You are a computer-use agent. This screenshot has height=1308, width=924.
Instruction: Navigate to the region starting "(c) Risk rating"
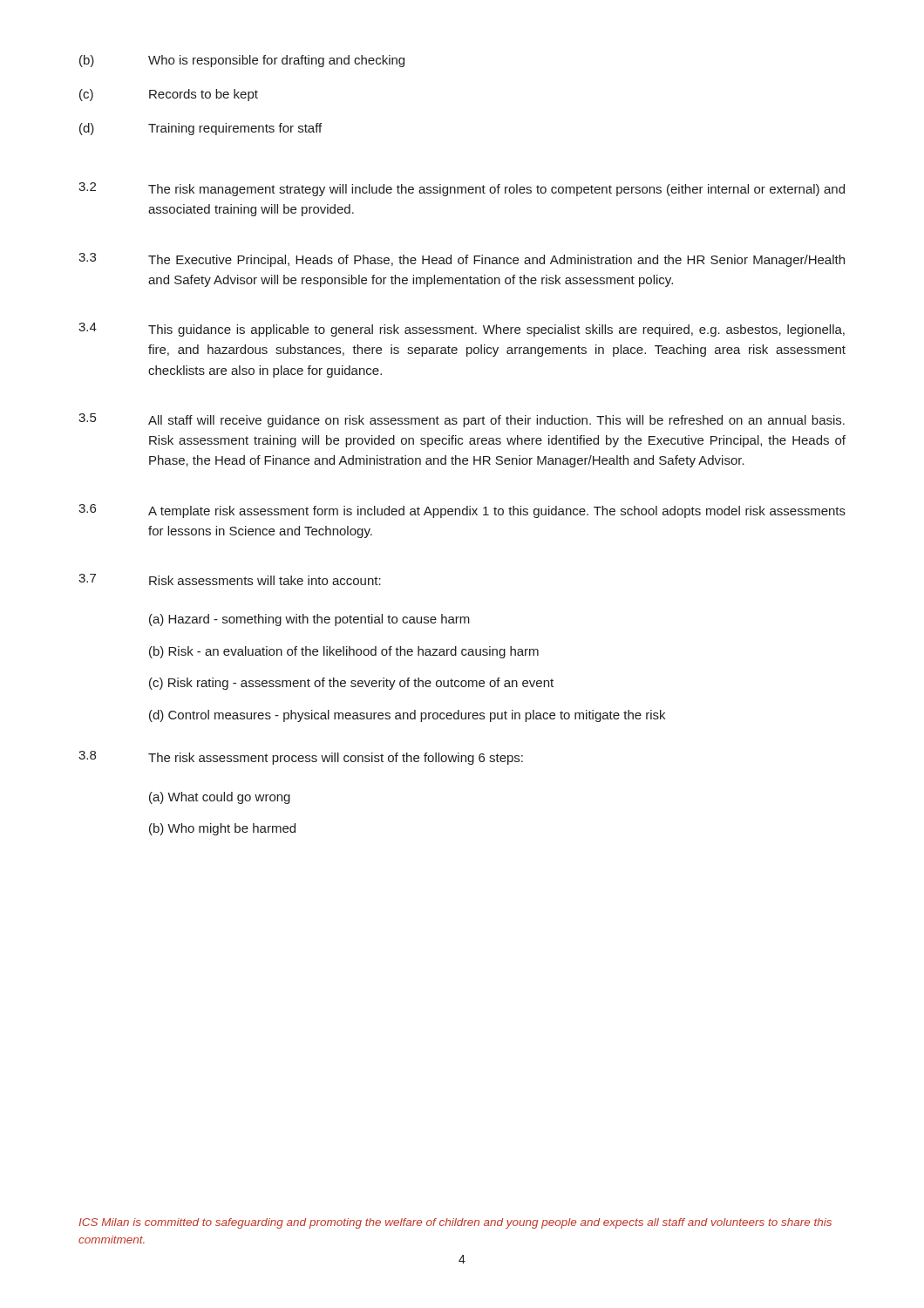coord(351,683)
